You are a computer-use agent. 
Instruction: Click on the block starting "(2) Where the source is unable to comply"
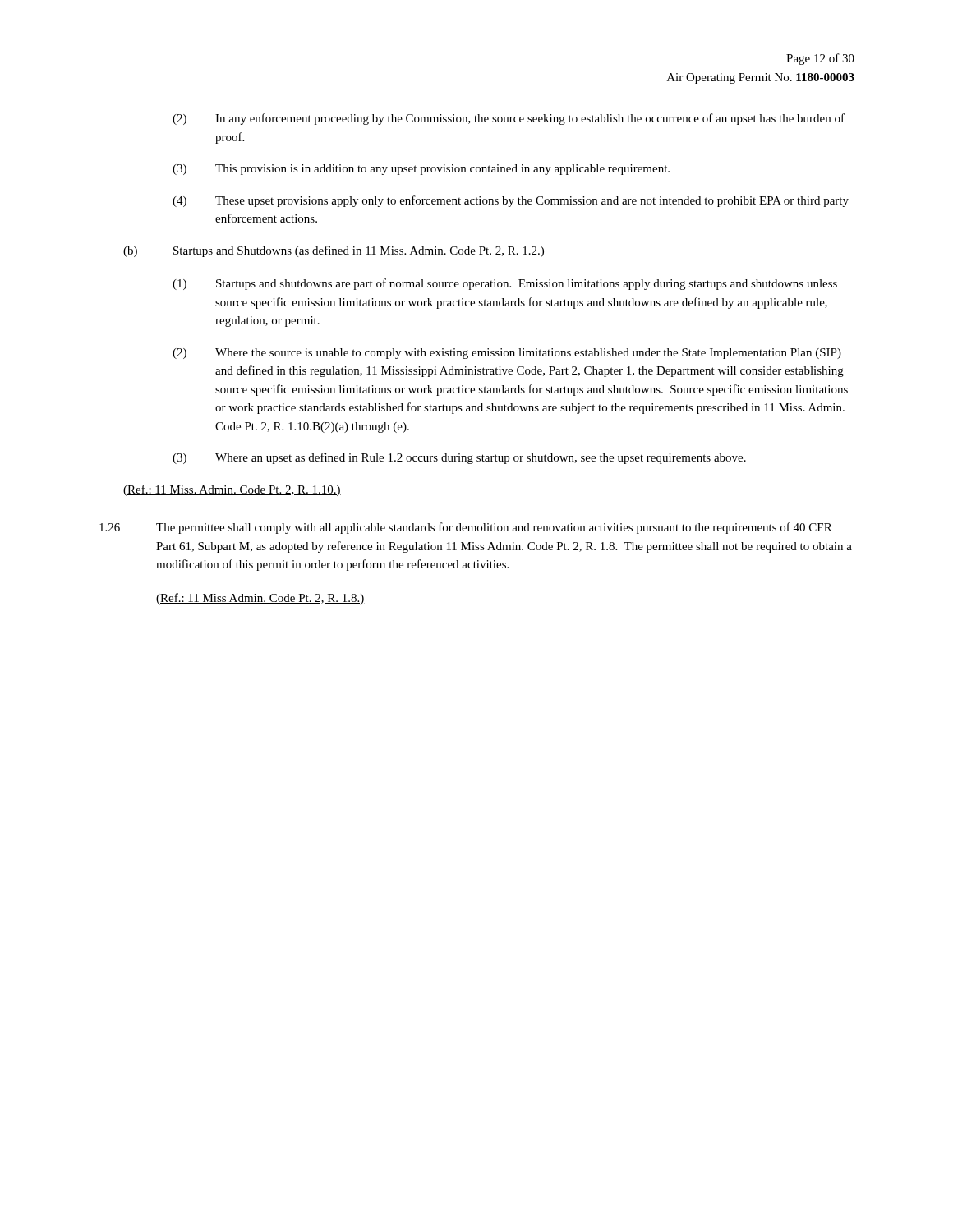(x=513, y=389)
